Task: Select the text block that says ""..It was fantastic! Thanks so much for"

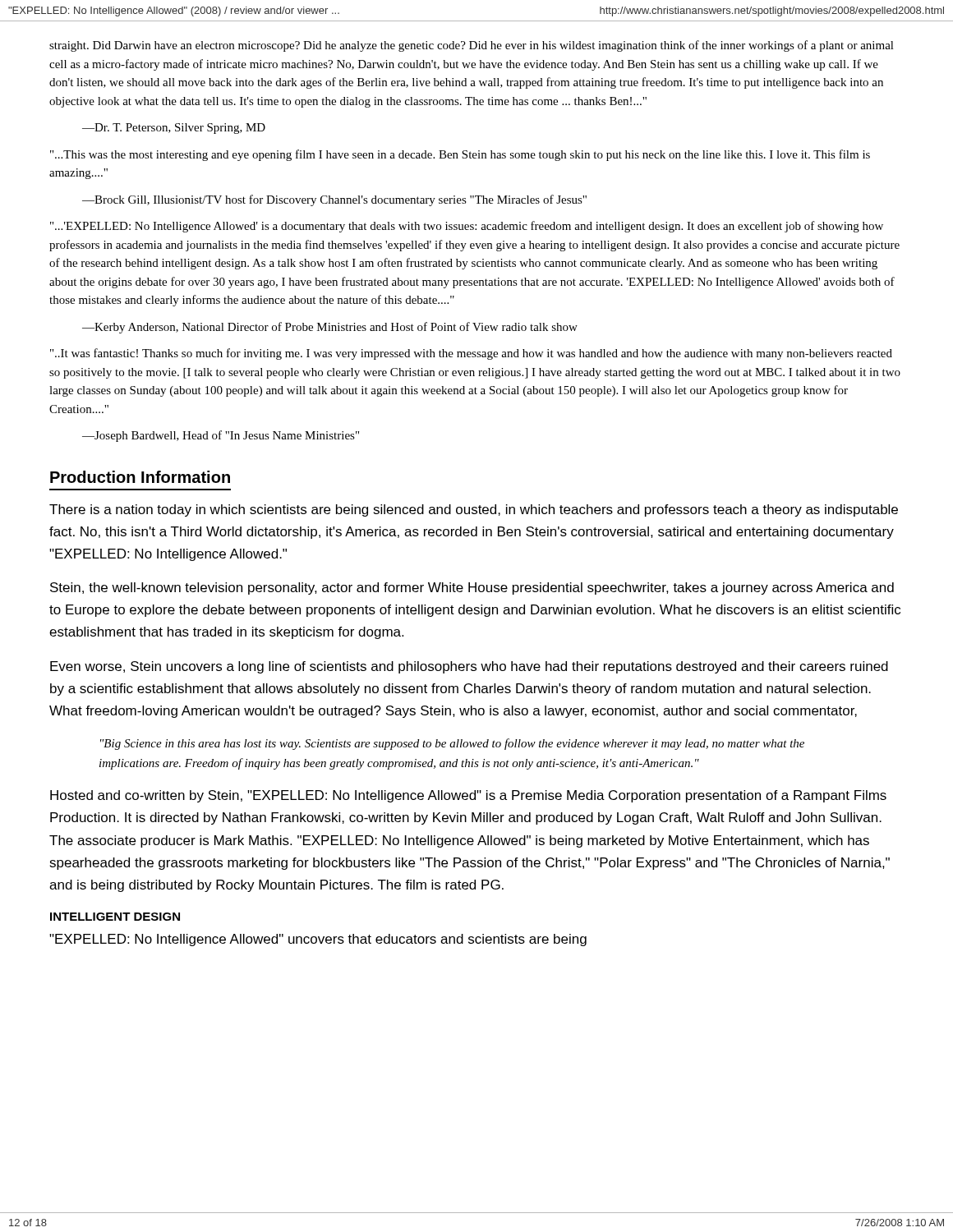Action: 475,381
